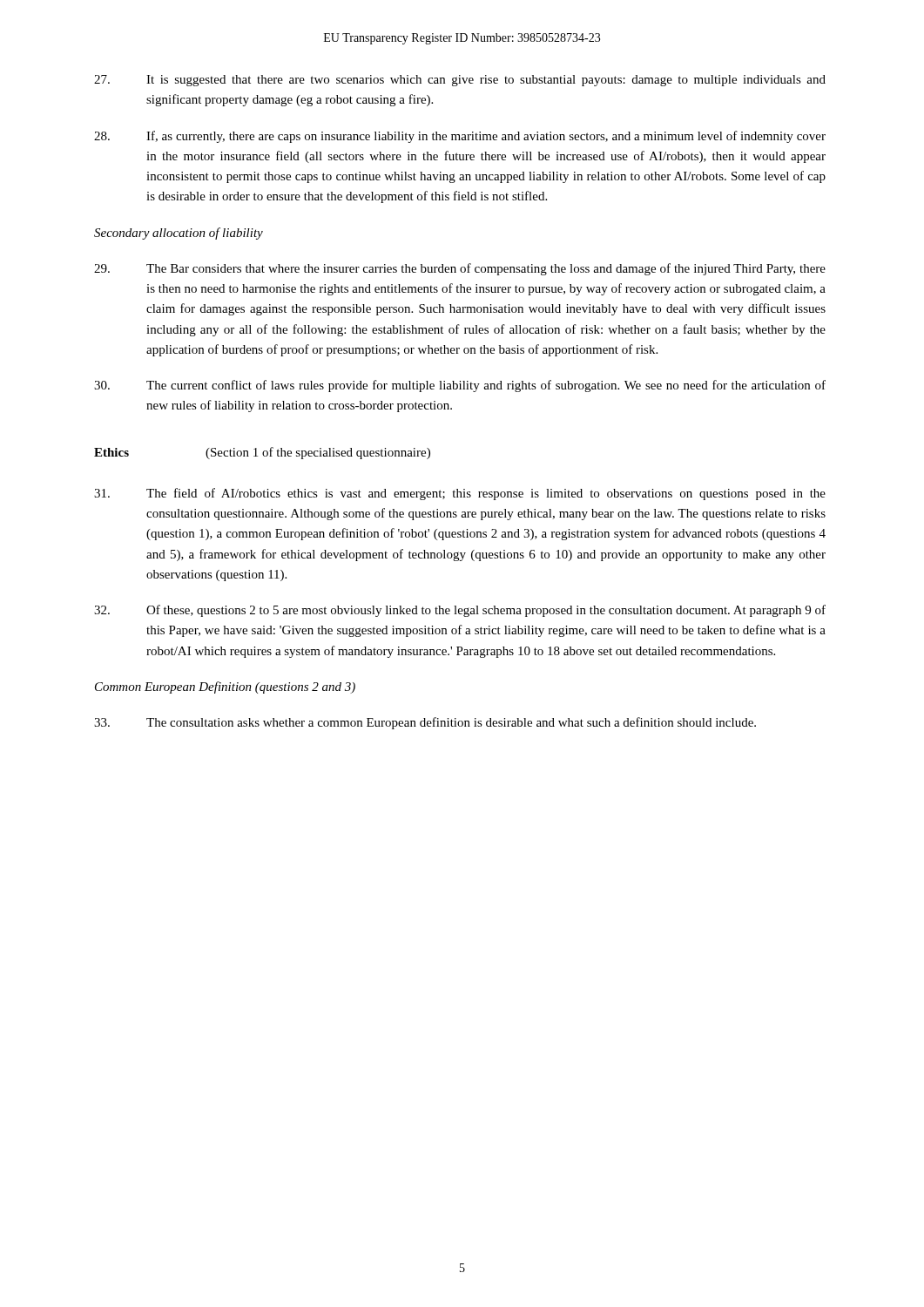The image size is (924, 1307).
Task: Locate the text block that says "The consultation asks"
Action: (460, 723)
